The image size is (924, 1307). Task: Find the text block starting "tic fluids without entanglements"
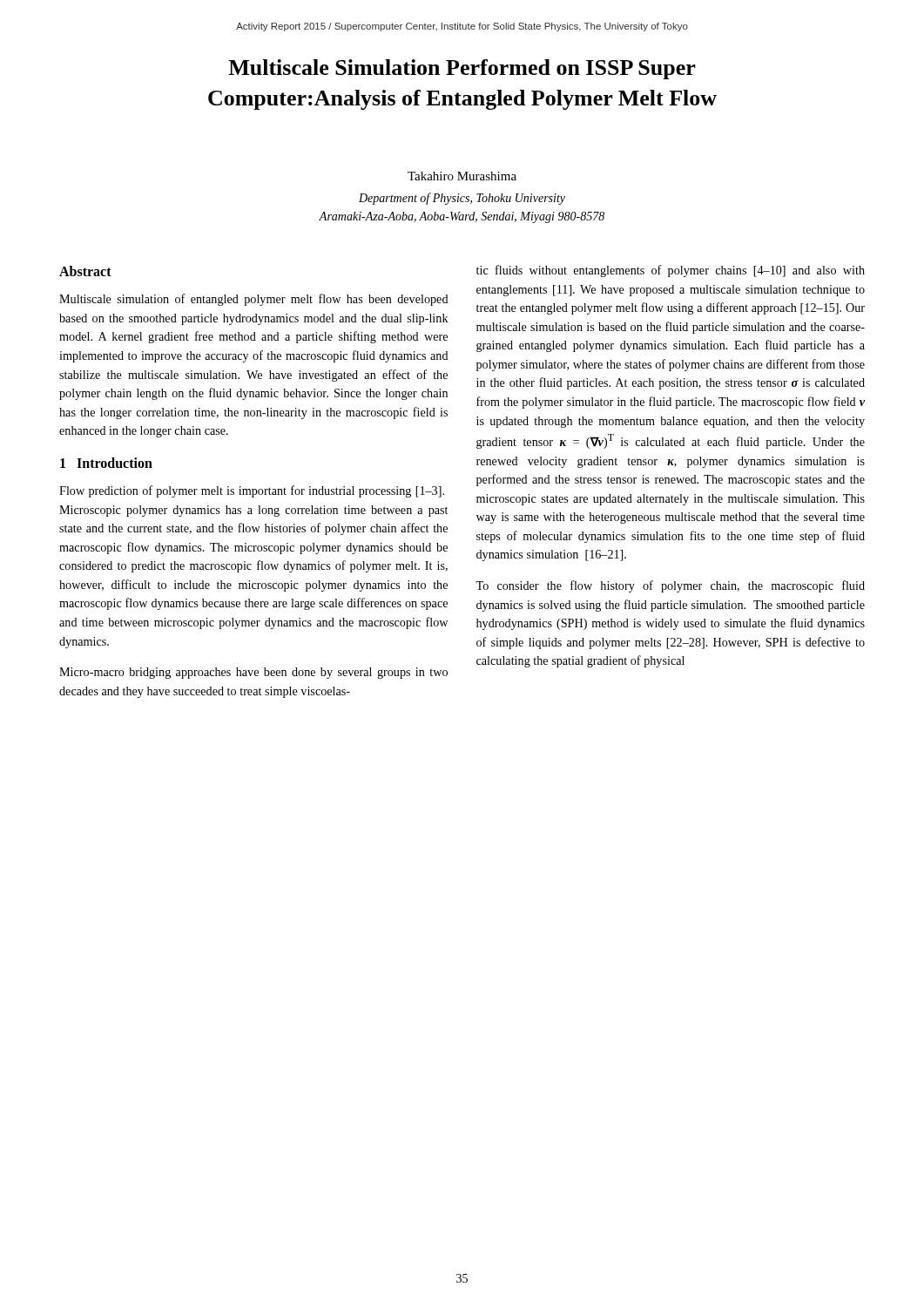click(x=670, y=412)
